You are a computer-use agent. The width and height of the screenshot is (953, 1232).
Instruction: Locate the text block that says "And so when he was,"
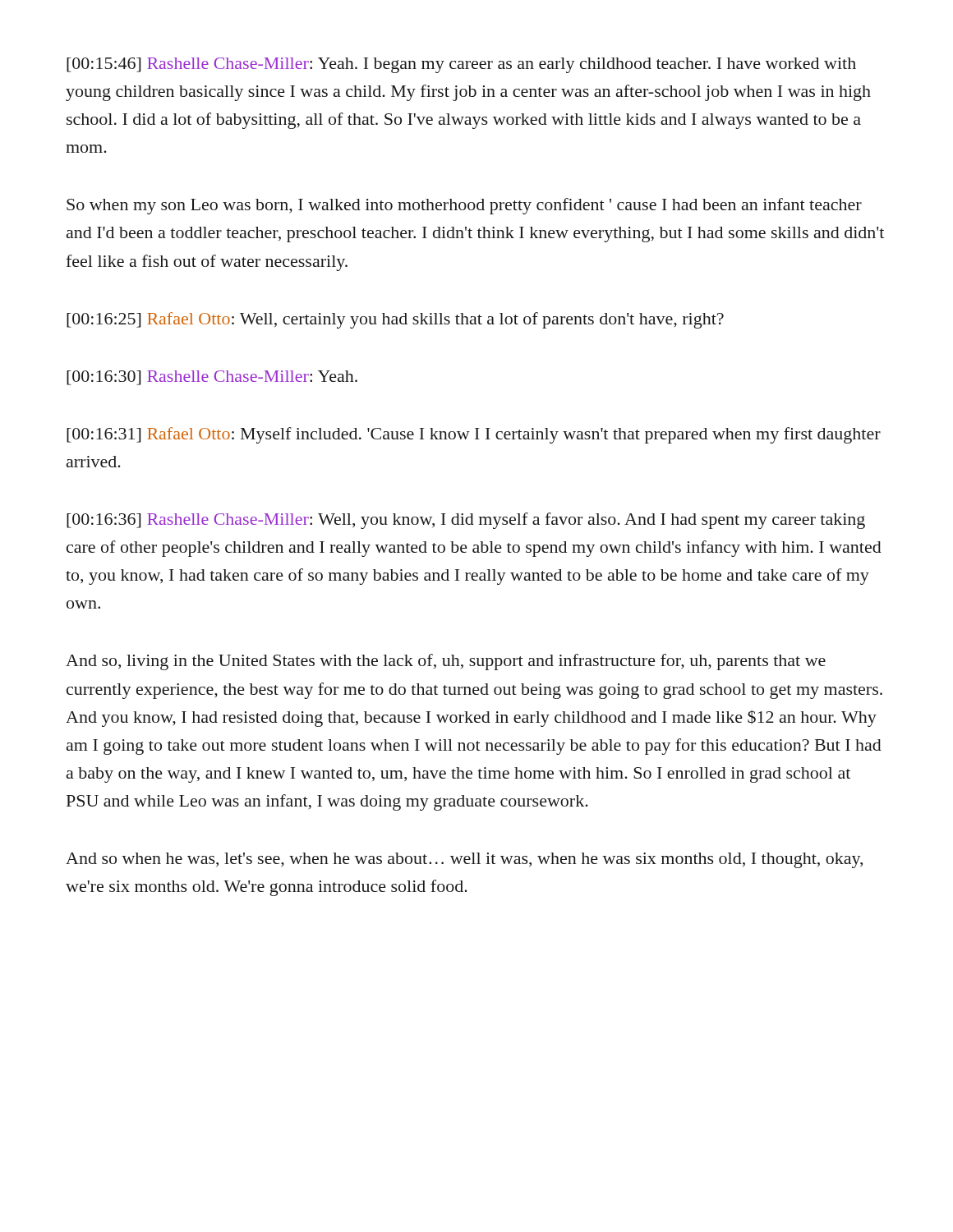click(x=465, y=872)
